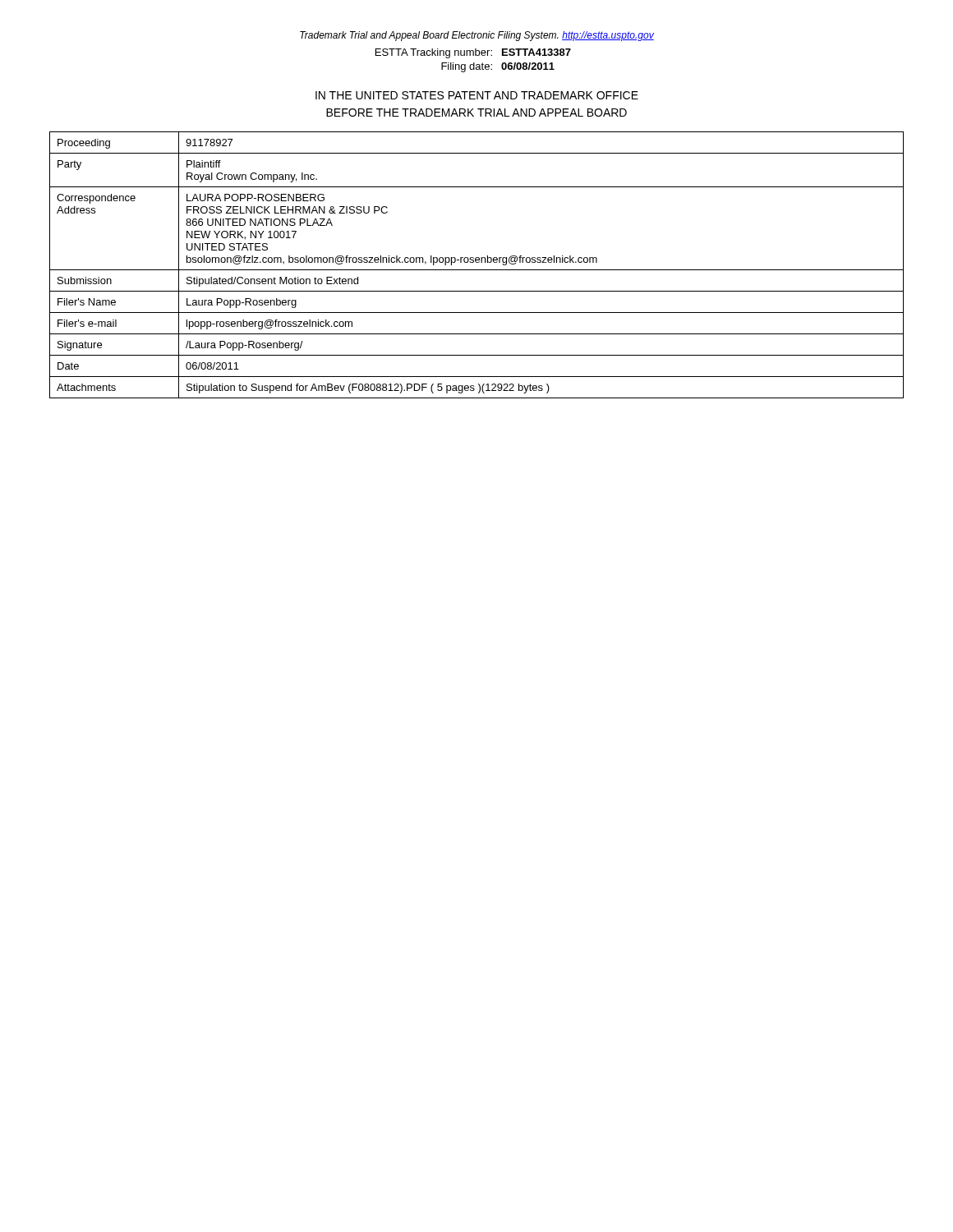Locate the table with the text "Plaintiff Royal Crown Company,"

click(x=476, y=265)
